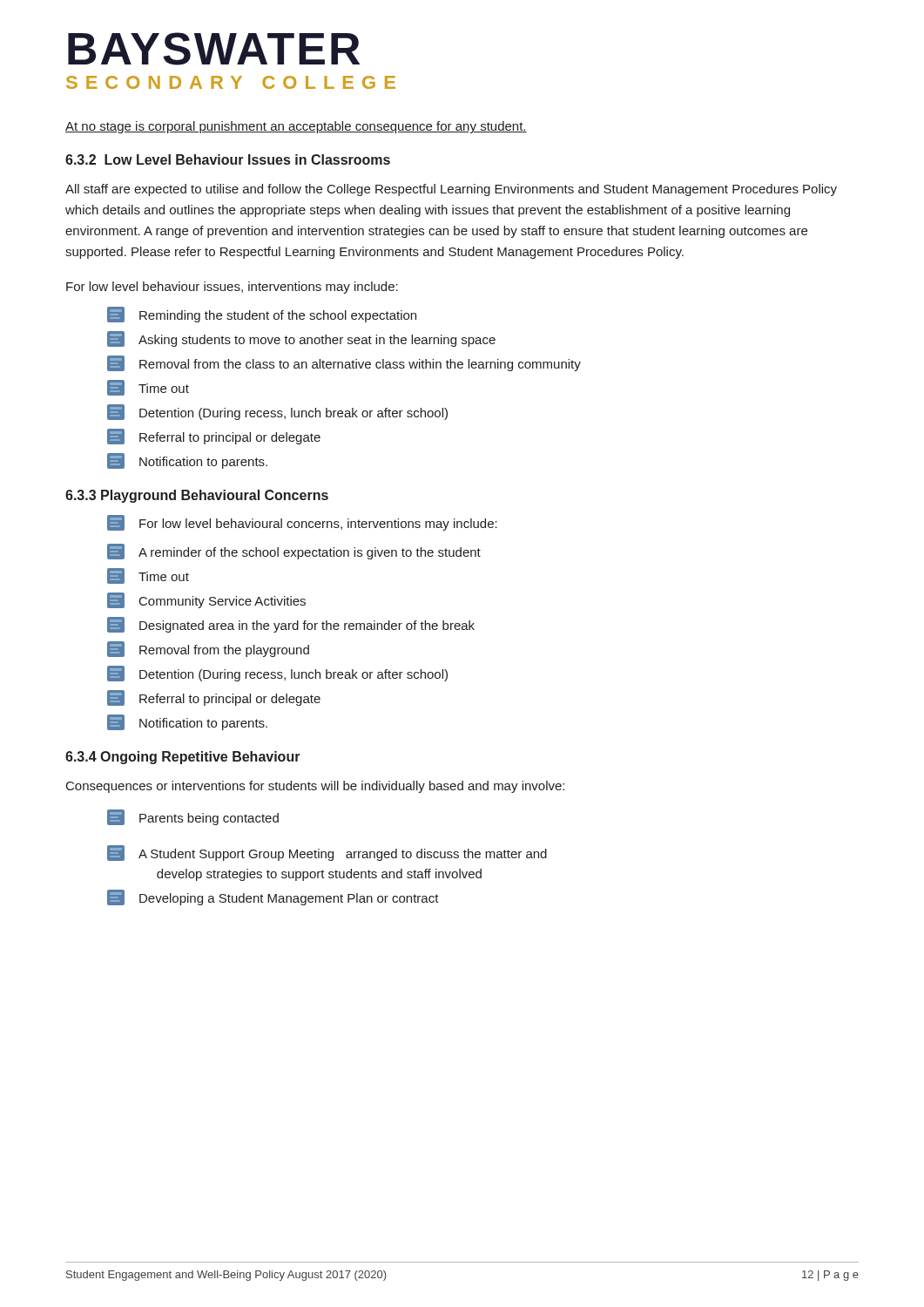Screen dimensions: 1307x924
Task: Where is the passage that starts "All staff are expected to utilise and follow"?
Action: 451,220
